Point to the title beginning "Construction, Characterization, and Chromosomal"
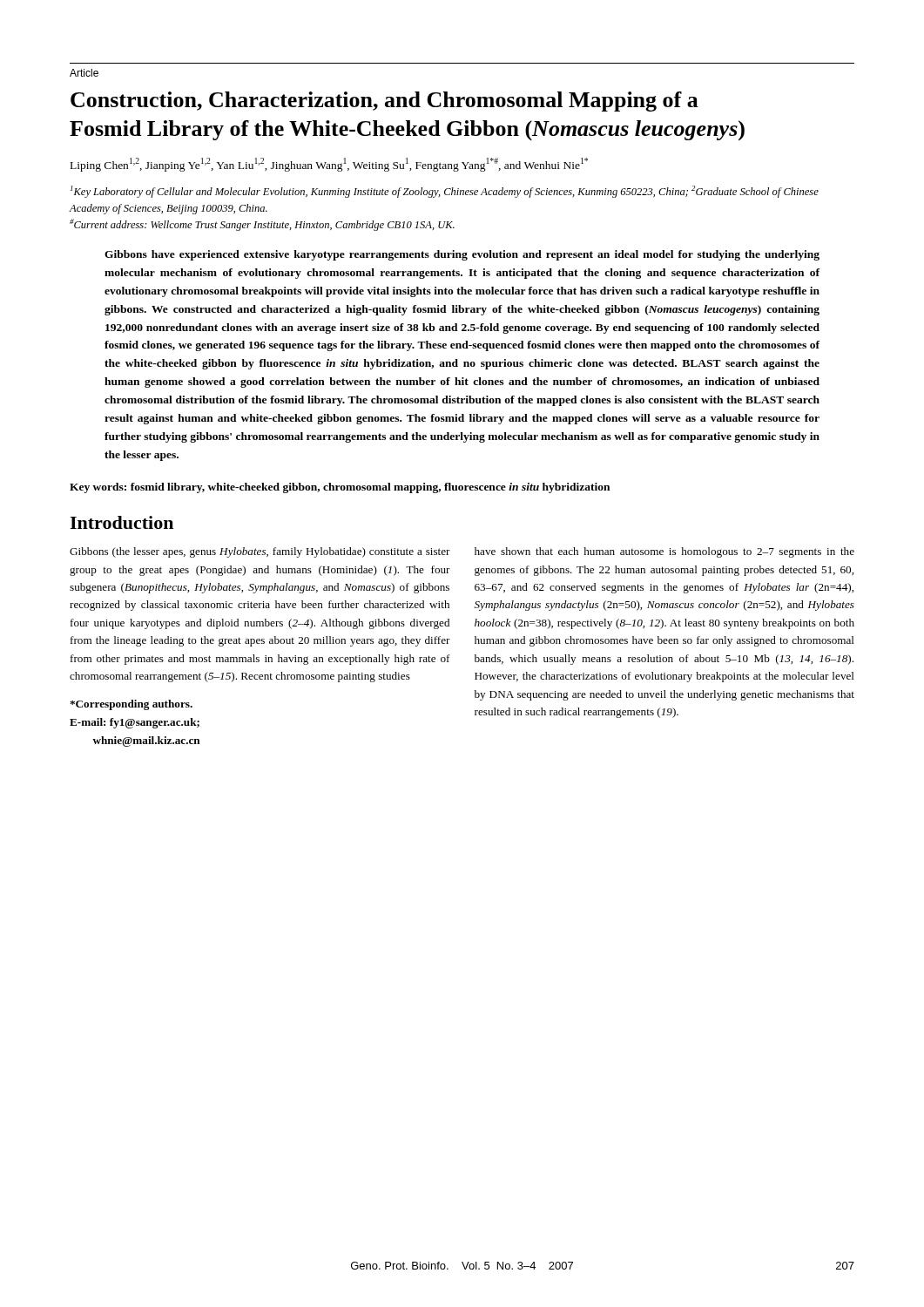Screen dimensions: 1307x924 click(462, 115)
